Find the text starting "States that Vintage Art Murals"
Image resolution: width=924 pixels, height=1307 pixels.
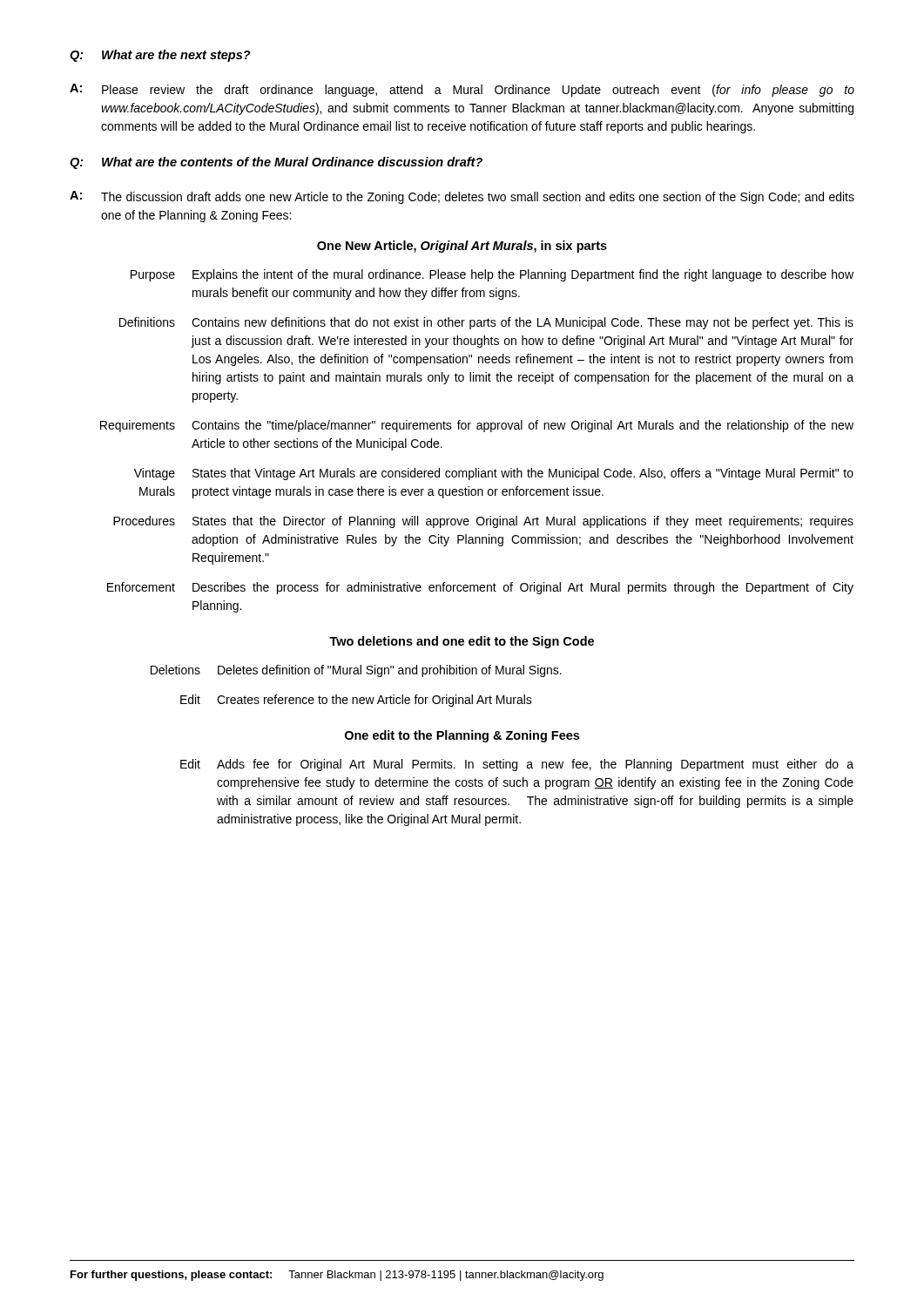coord(523,482)
